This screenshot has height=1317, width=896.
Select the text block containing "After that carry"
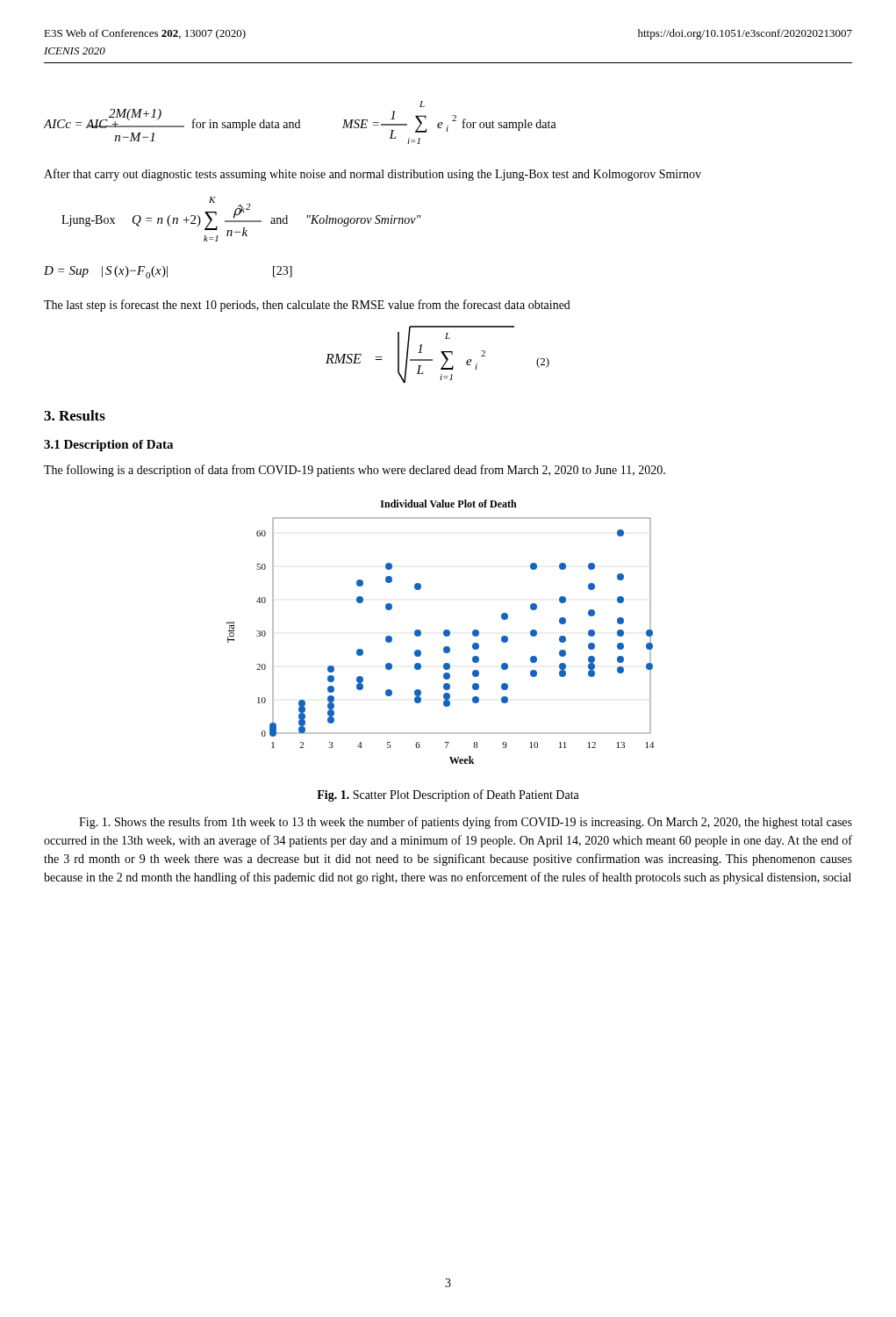point(373,174)
